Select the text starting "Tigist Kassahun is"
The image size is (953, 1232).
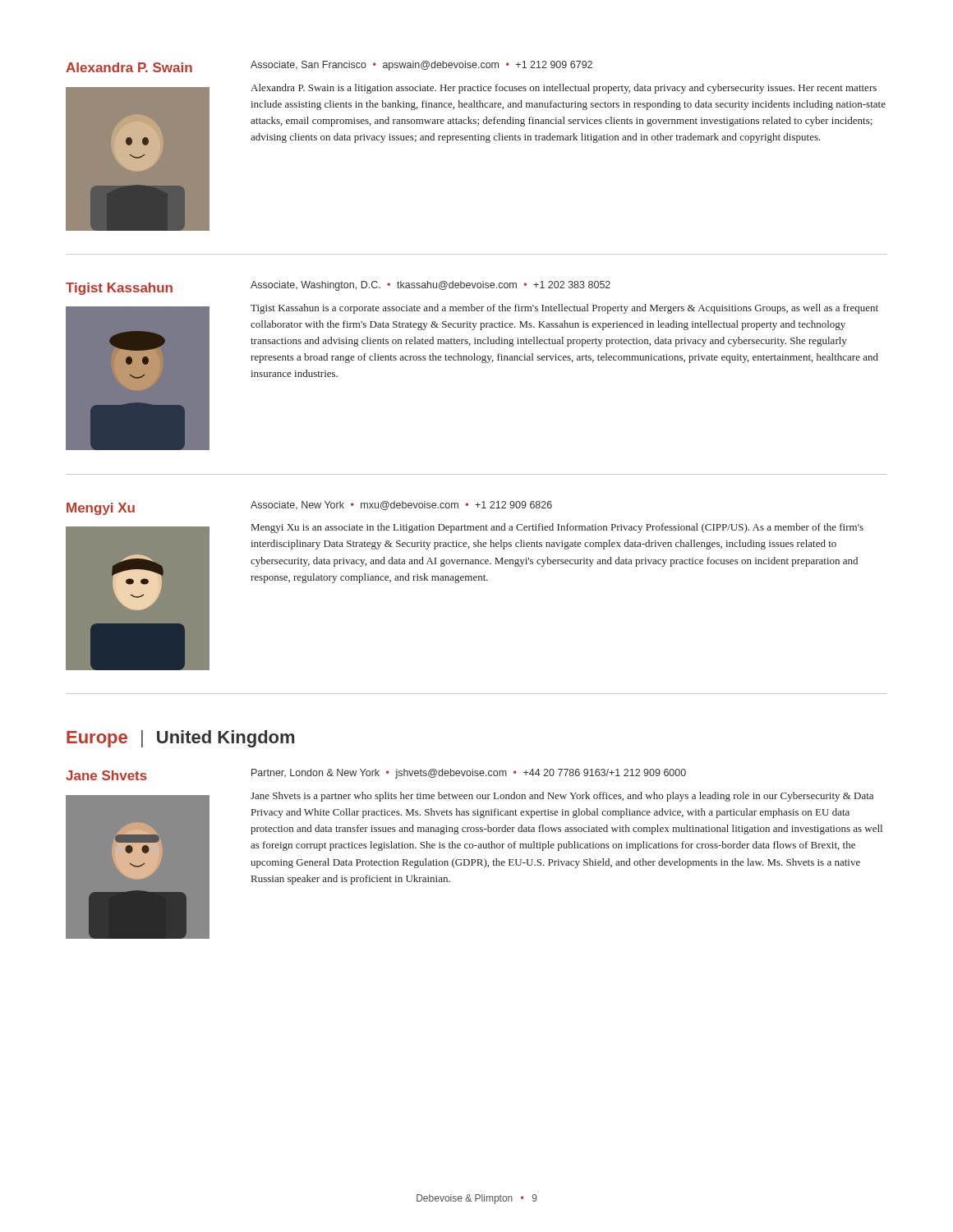pyautogui.click(x=564, y=340)
